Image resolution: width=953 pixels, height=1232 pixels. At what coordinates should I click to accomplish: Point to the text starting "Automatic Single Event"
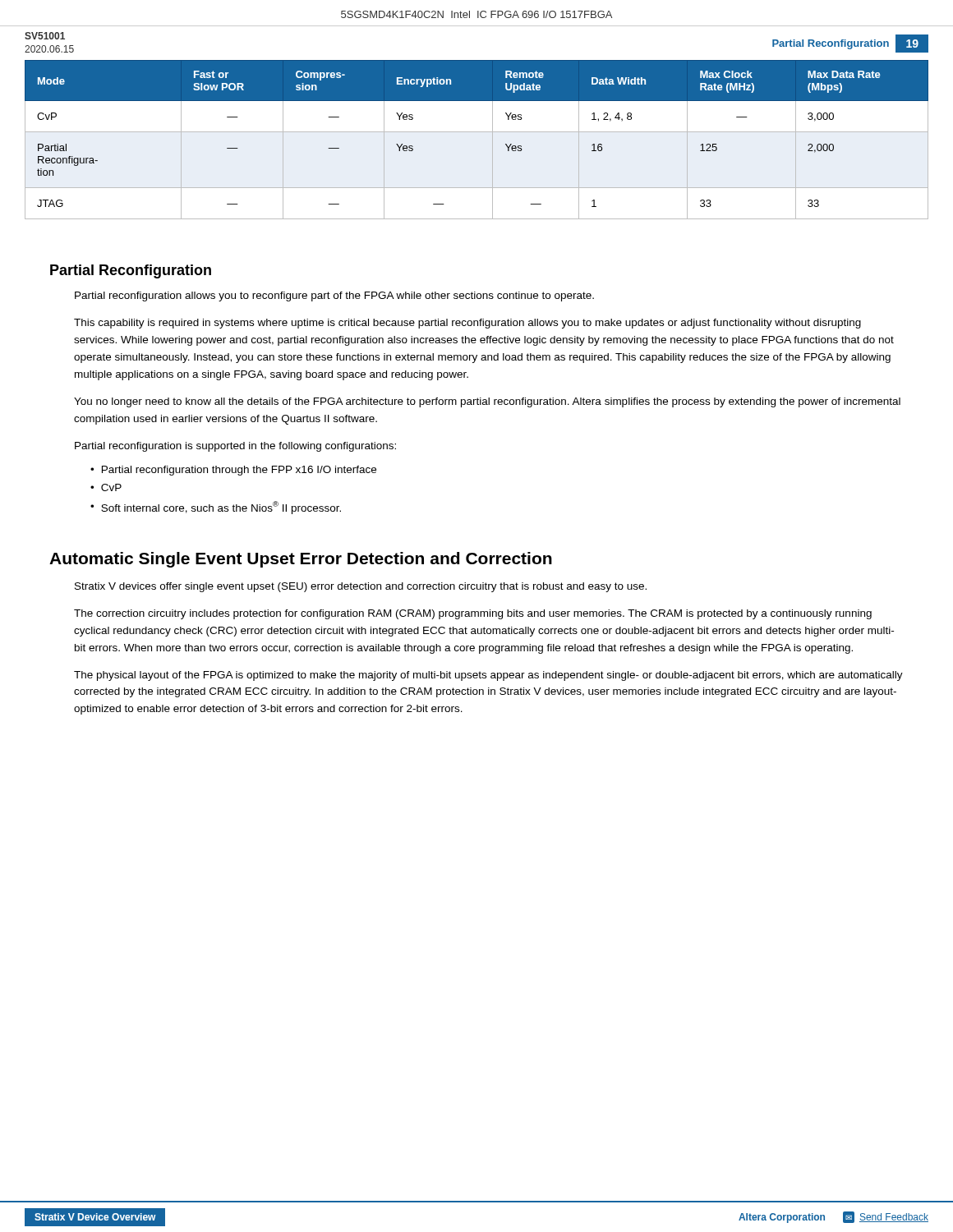tap(301, 558)
